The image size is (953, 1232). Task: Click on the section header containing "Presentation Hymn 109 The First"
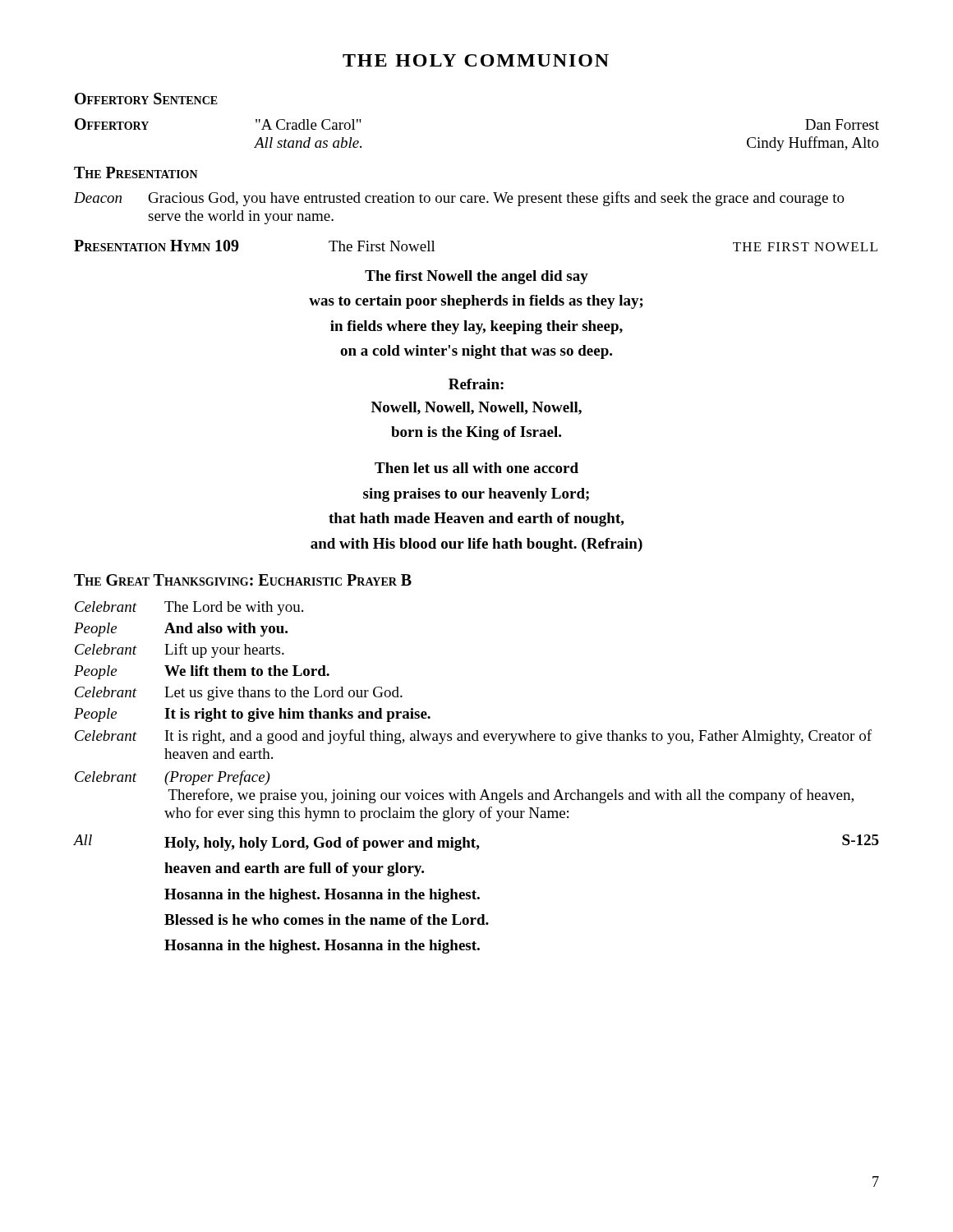pos(161,245)
